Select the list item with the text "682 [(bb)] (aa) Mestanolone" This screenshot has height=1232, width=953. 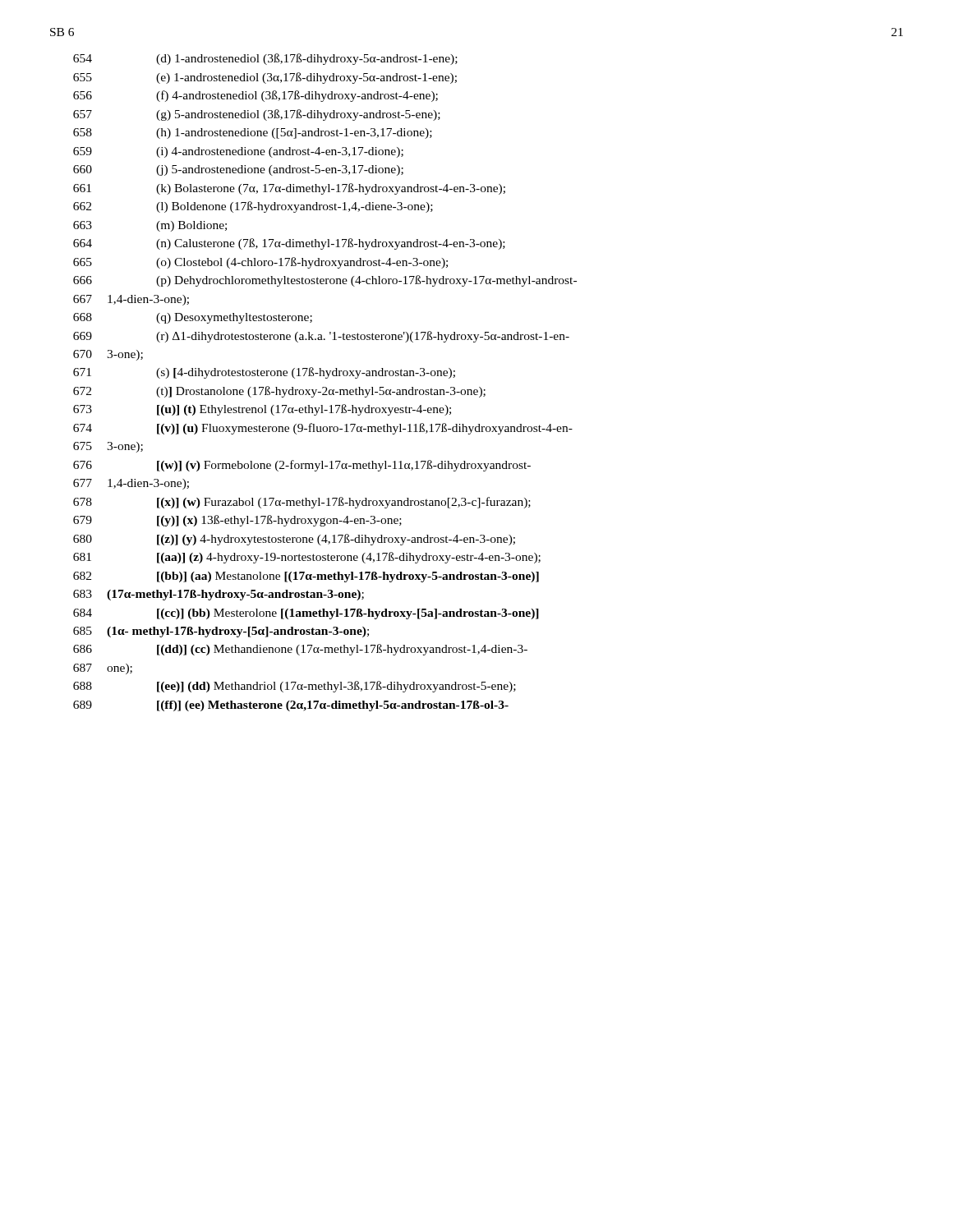(x=476, y=576)
